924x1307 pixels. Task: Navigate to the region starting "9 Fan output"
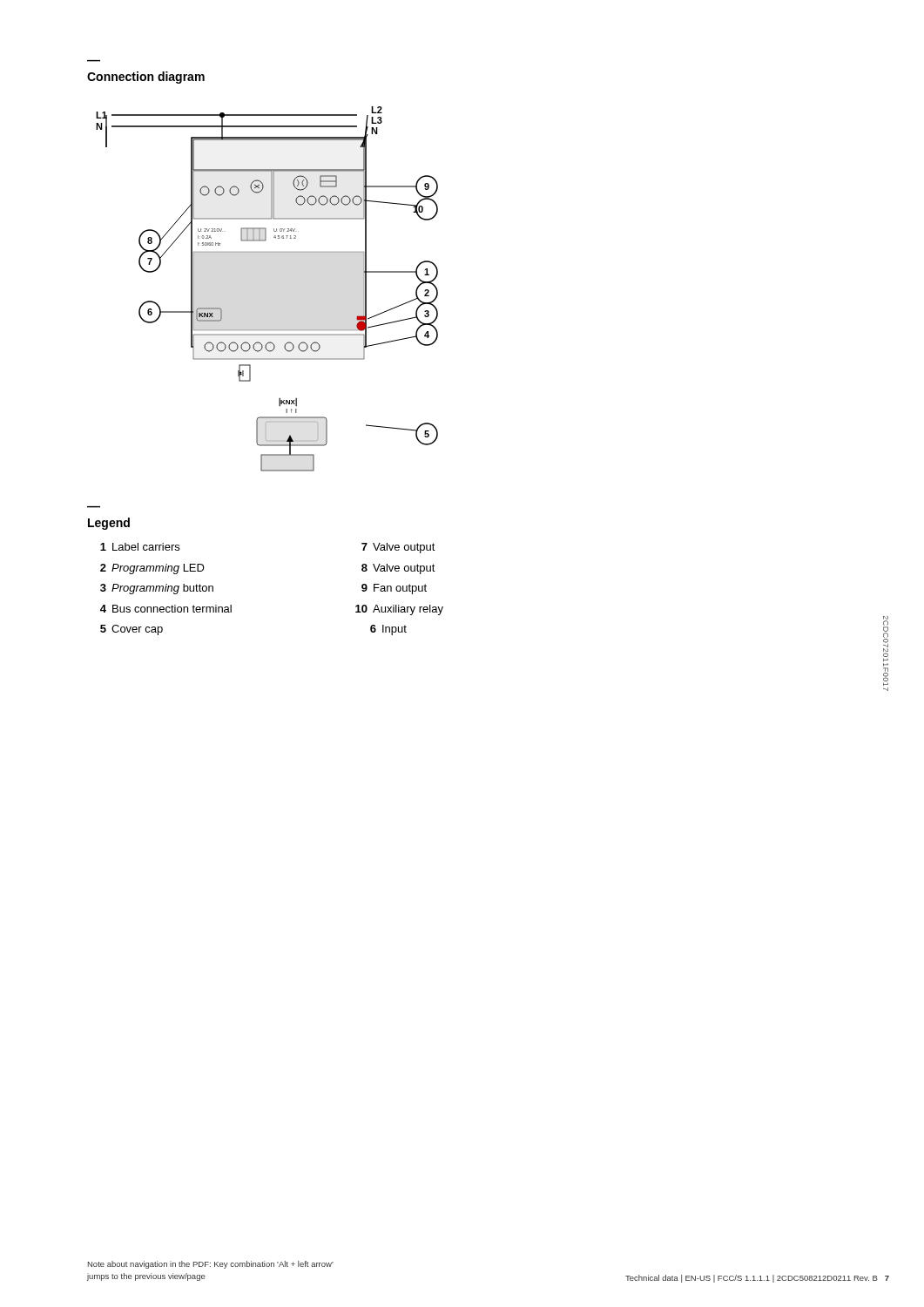388,588
